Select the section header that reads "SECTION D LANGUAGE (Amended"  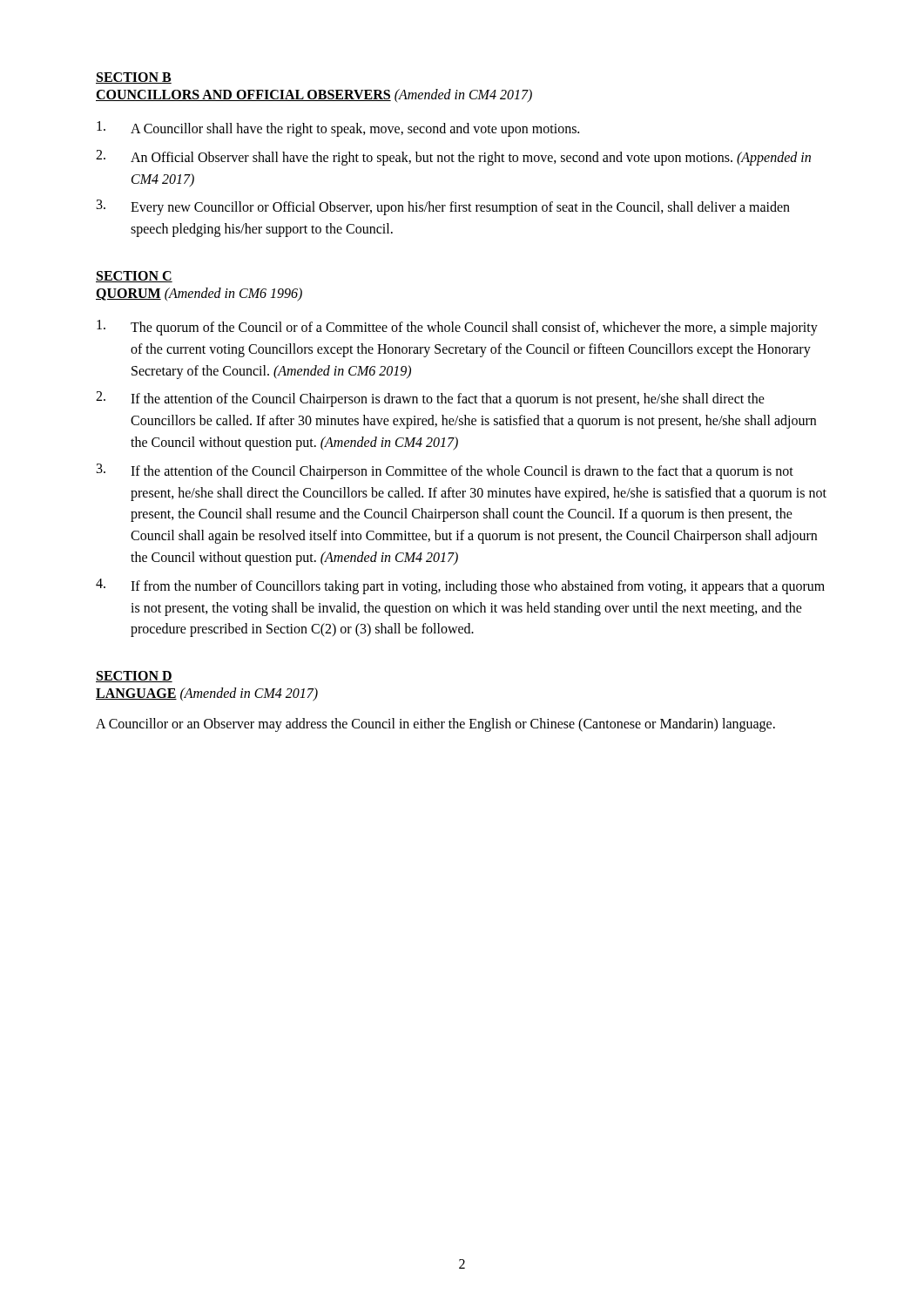[x=134, y=677]
